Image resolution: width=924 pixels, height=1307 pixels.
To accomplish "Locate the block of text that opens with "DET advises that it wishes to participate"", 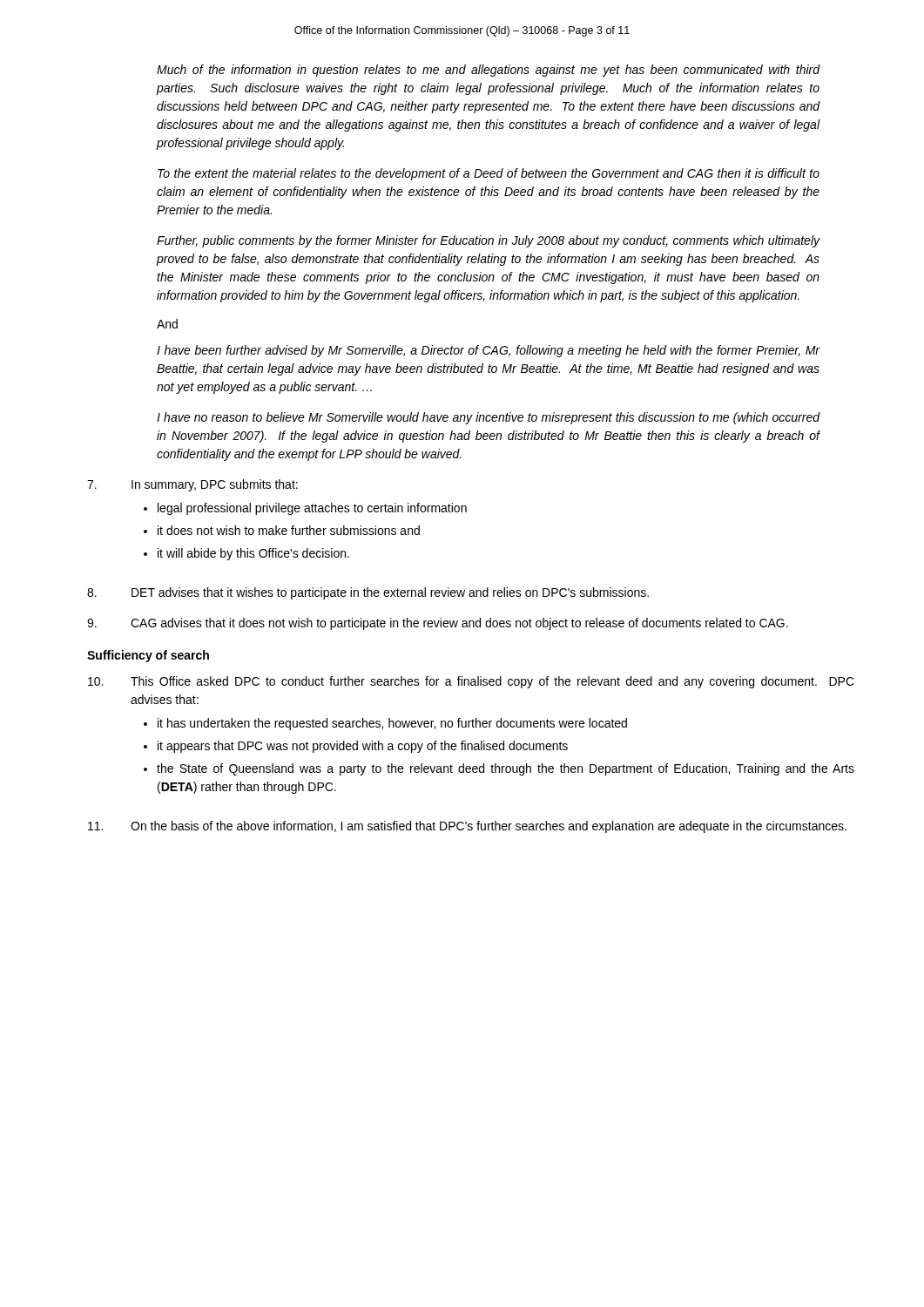I will (x=390, y=593).
